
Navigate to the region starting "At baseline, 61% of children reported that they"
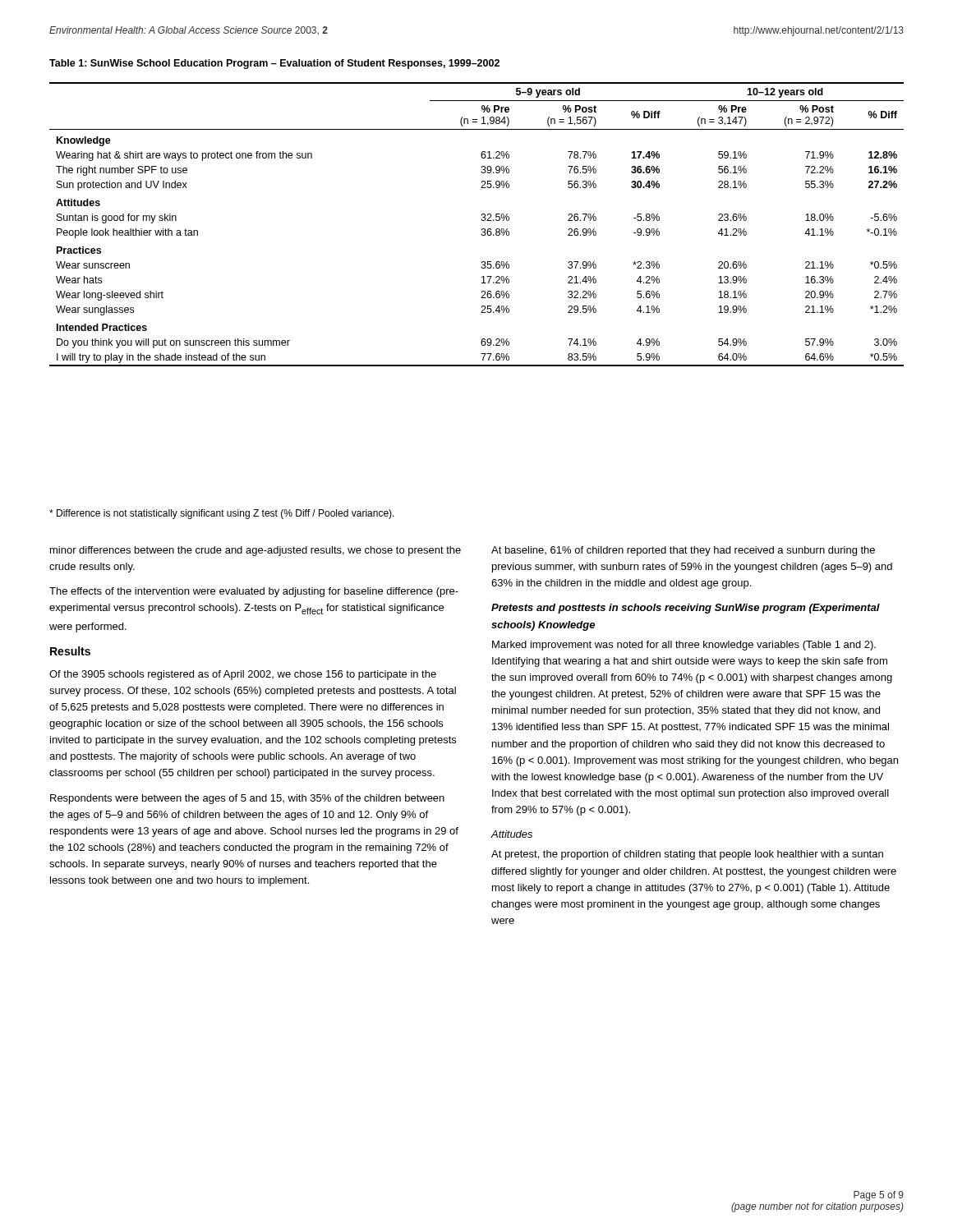click(x=698, y=567)
